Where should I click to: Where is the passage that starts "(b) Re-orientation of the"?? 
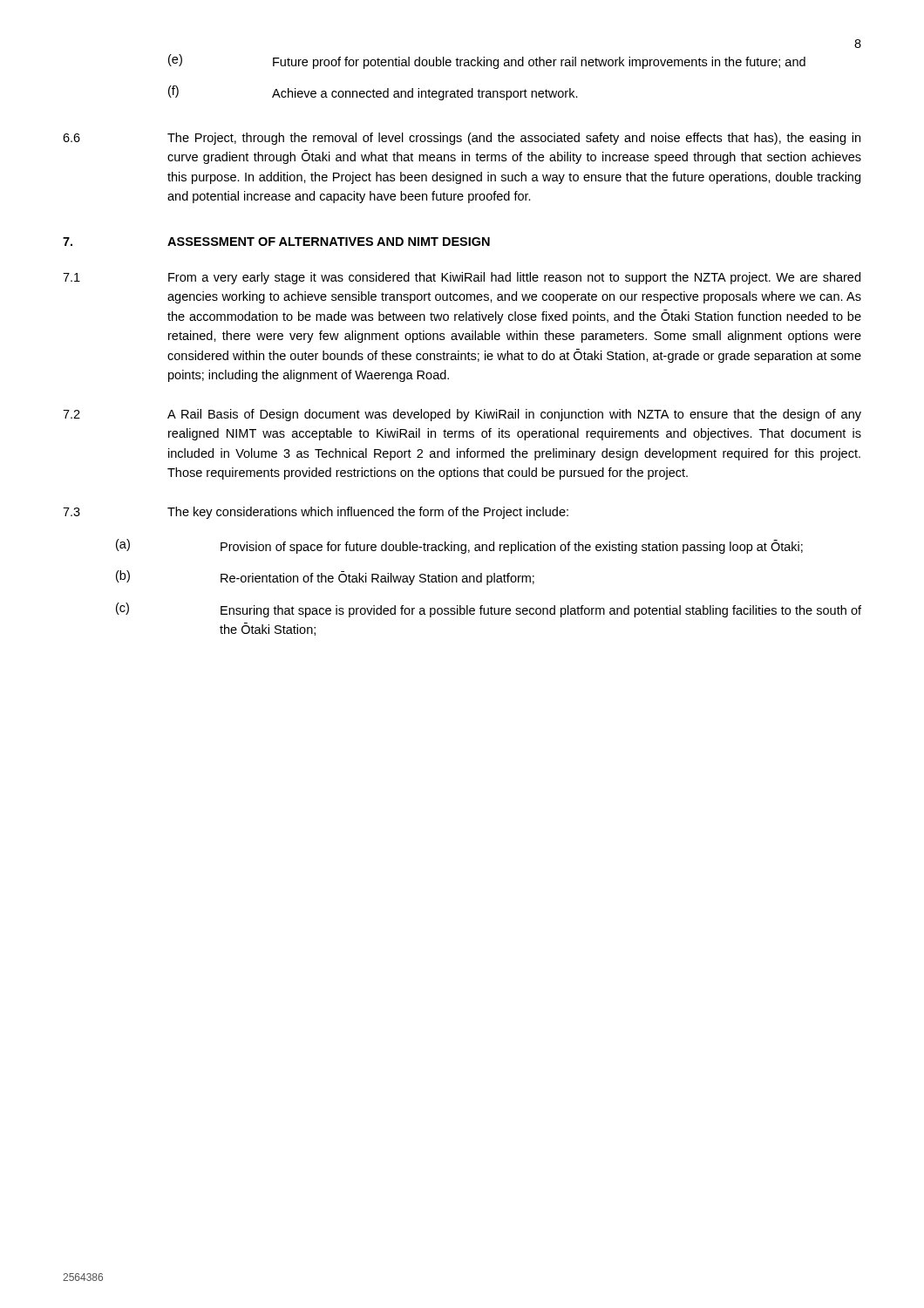coord(462,579)
